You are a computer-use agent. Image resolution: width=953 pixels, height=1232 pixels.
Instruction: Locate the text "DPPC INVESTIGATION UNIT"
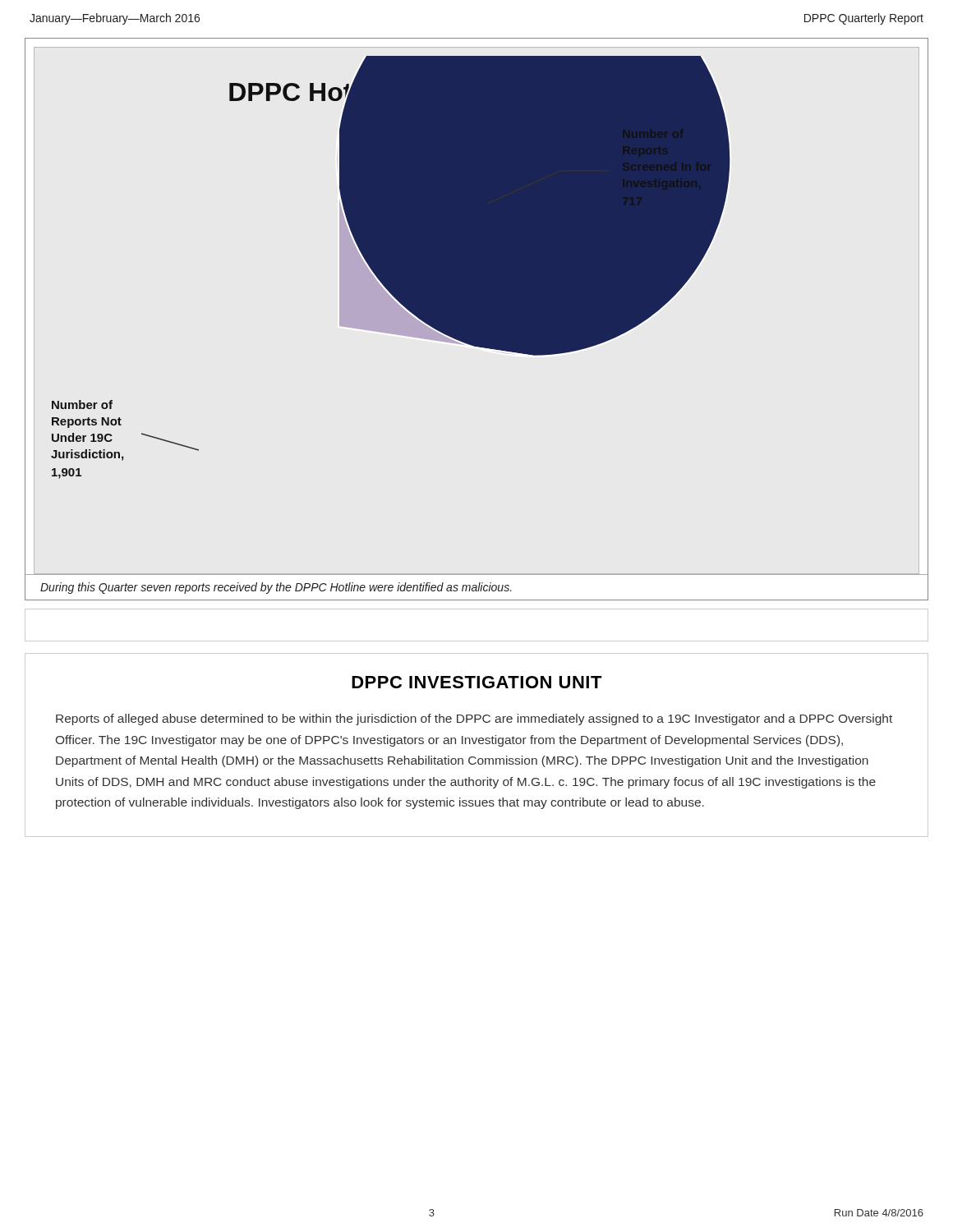pyautogui.click(x=476, y=682)
